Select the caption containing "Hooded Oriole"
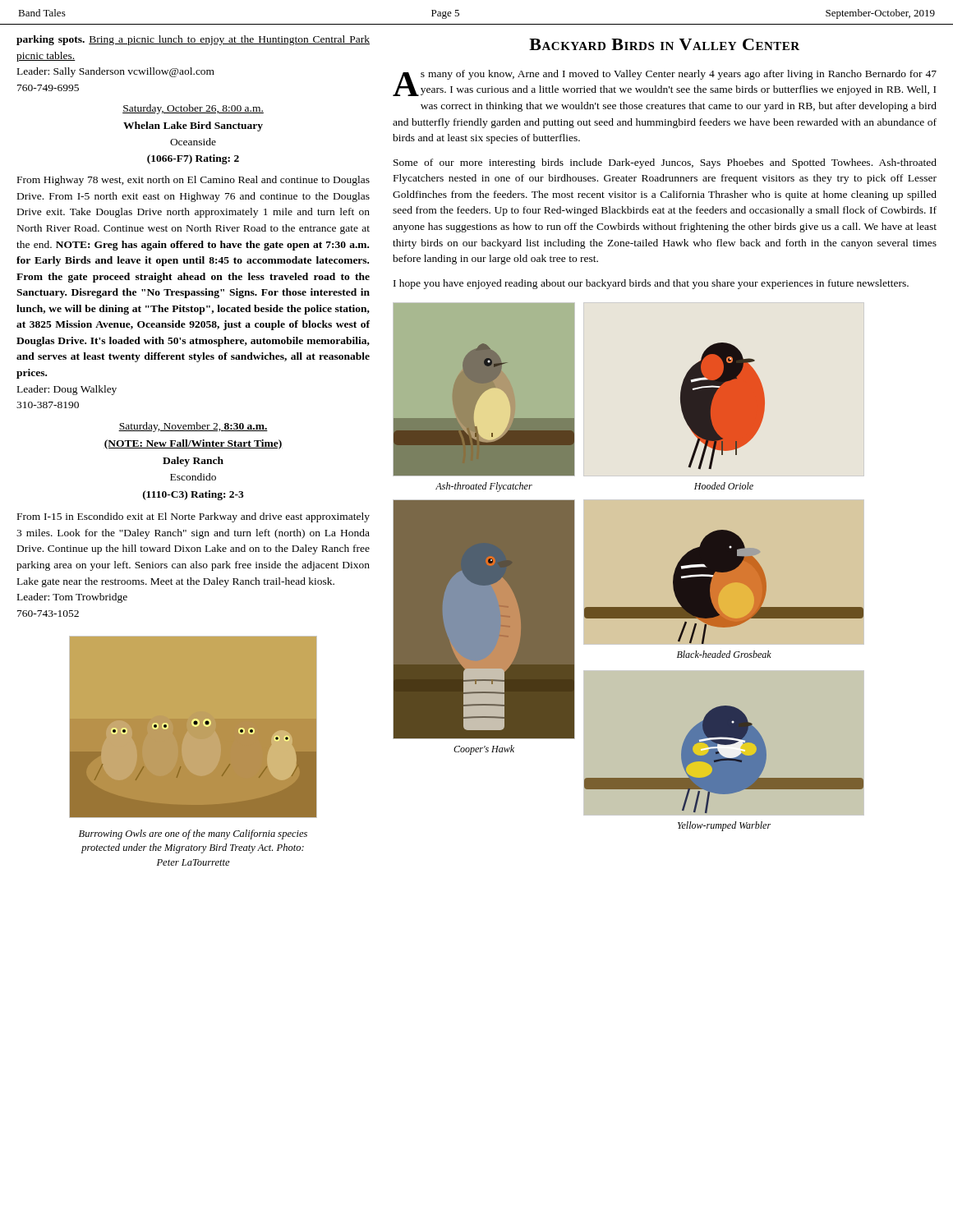Screen dimensions: 1232x953 (724, 486)
